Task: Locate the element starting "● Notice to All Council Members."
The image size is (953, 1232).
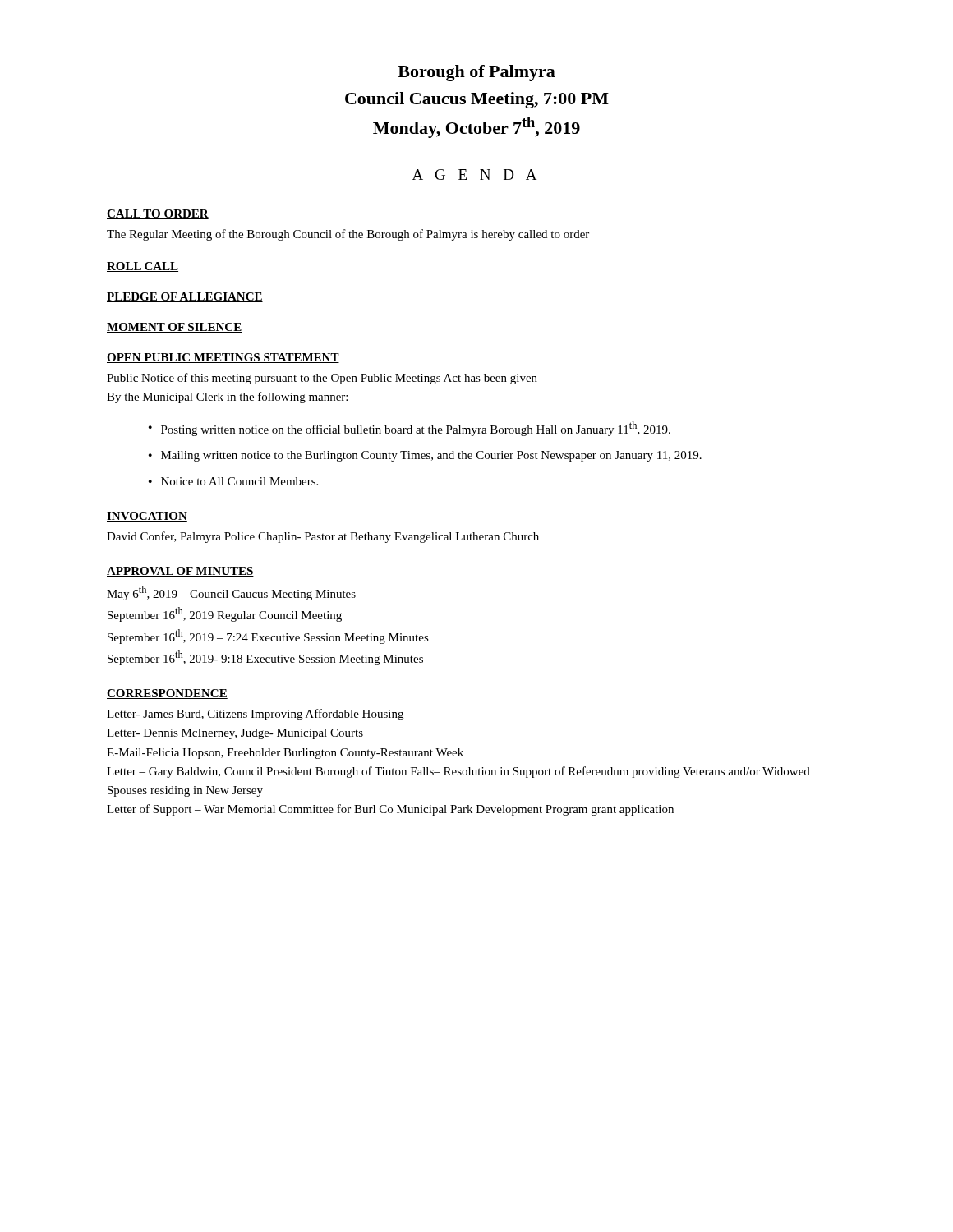Action: click(233, 481)
